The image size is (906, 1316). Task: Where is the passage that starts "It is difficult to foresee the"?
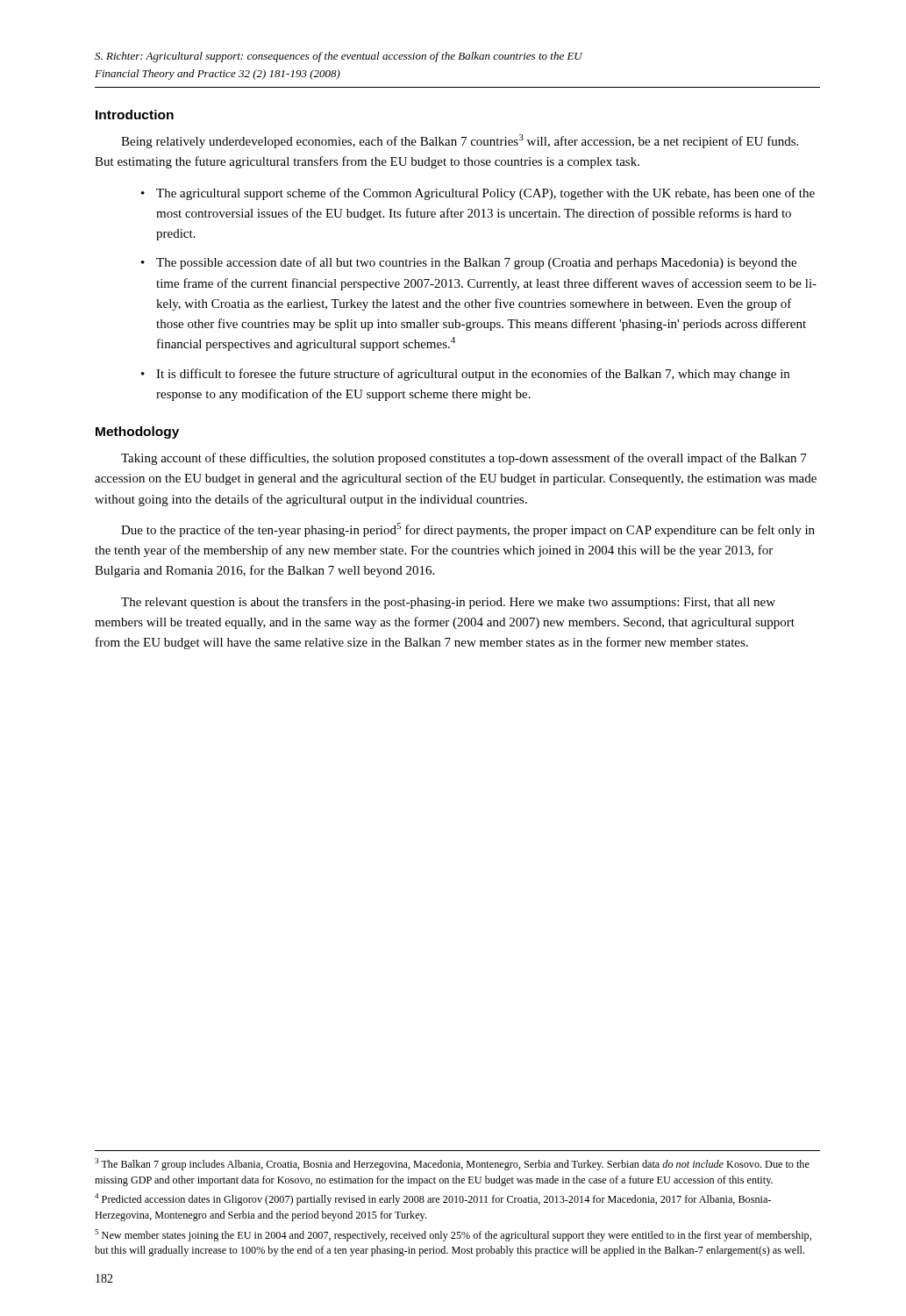473,383
